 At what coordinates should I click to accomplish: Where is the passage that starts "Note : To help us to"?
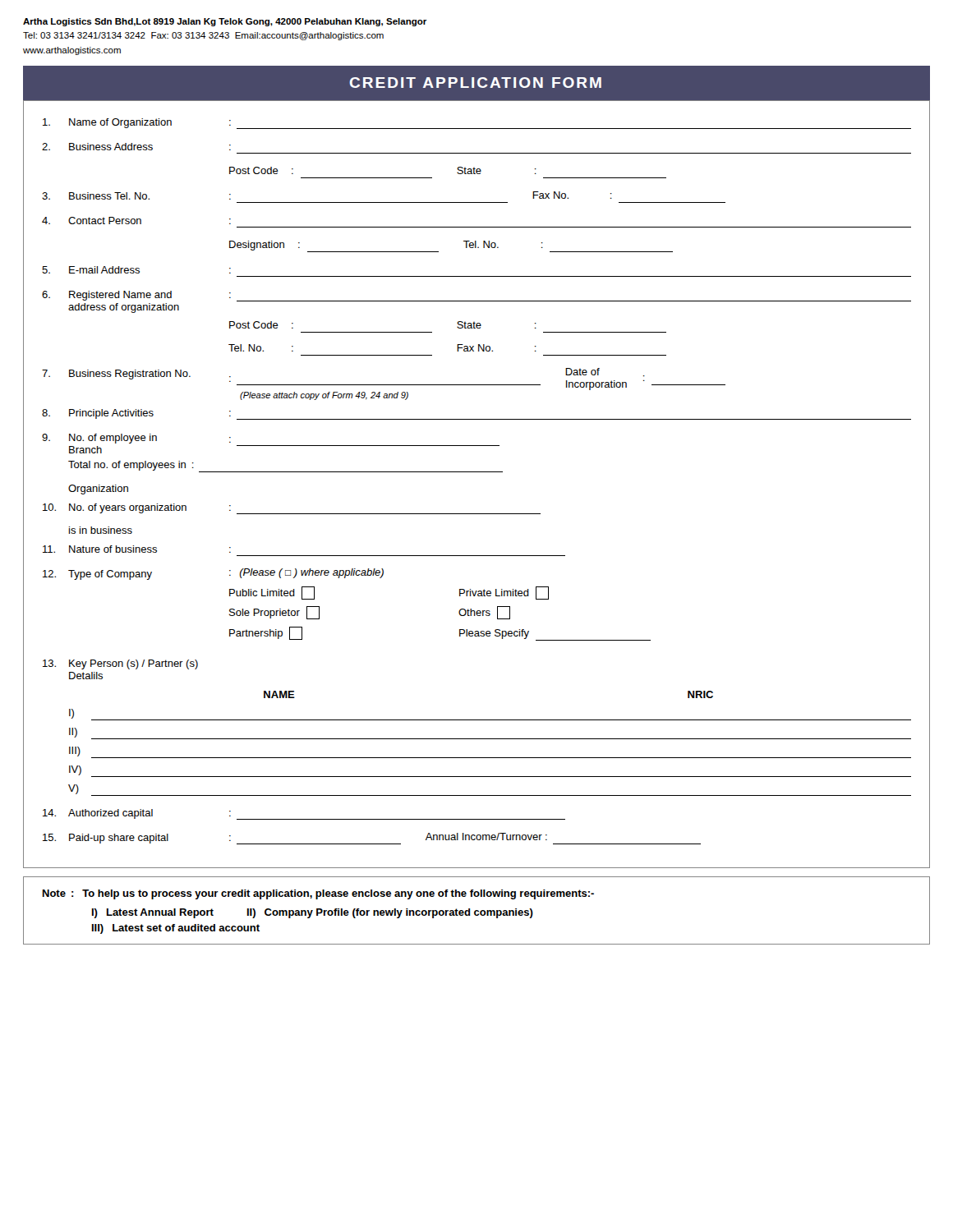click(x=476, y=910)
